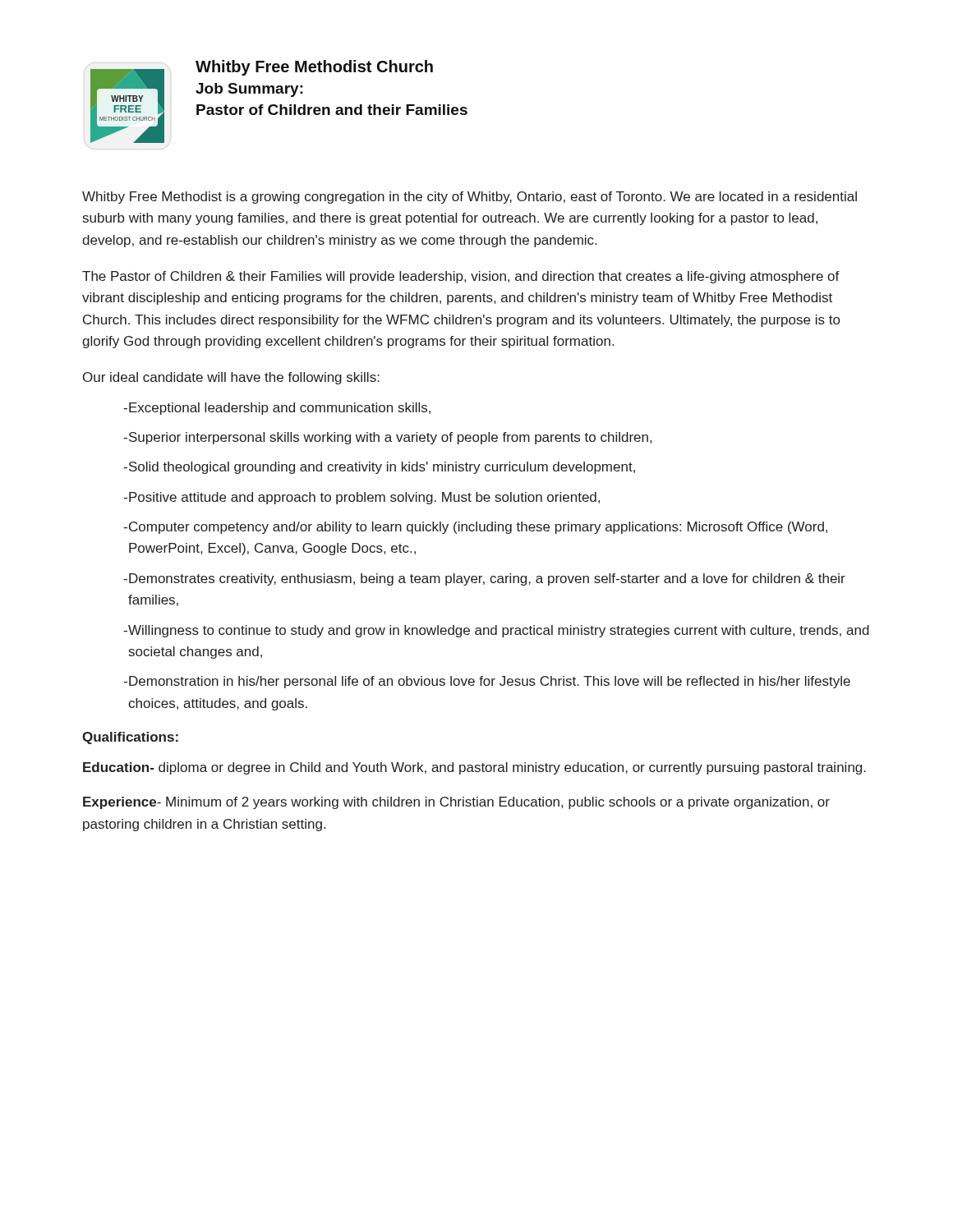Where is the passage that starts "Experience- Minimum of 2"?
The image size is (953, 1232).
pyautogui.click(x=456, y=813)
